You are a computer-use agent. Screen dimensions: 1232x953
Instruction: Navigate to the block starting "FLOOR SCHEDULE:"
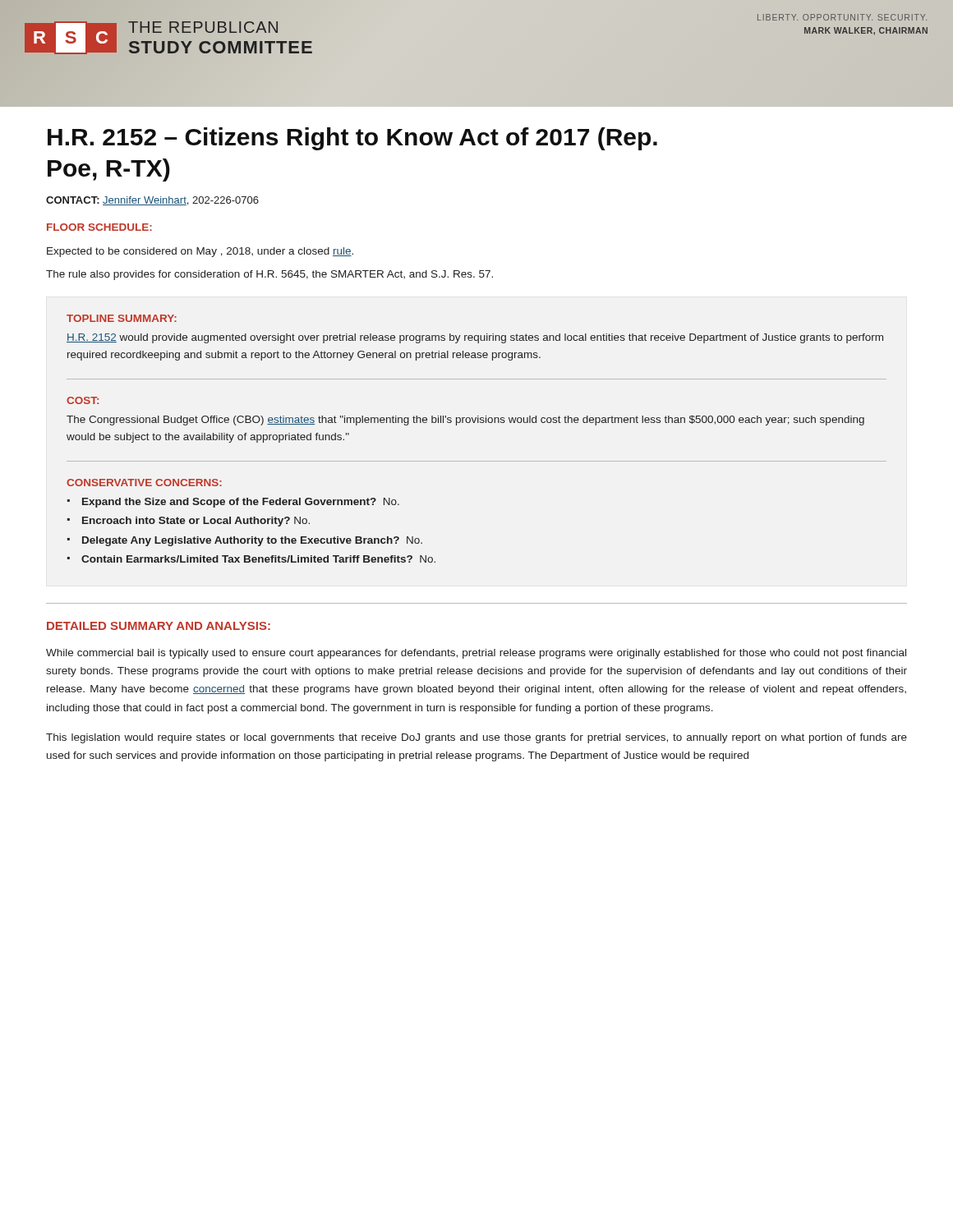coord(99,227)
